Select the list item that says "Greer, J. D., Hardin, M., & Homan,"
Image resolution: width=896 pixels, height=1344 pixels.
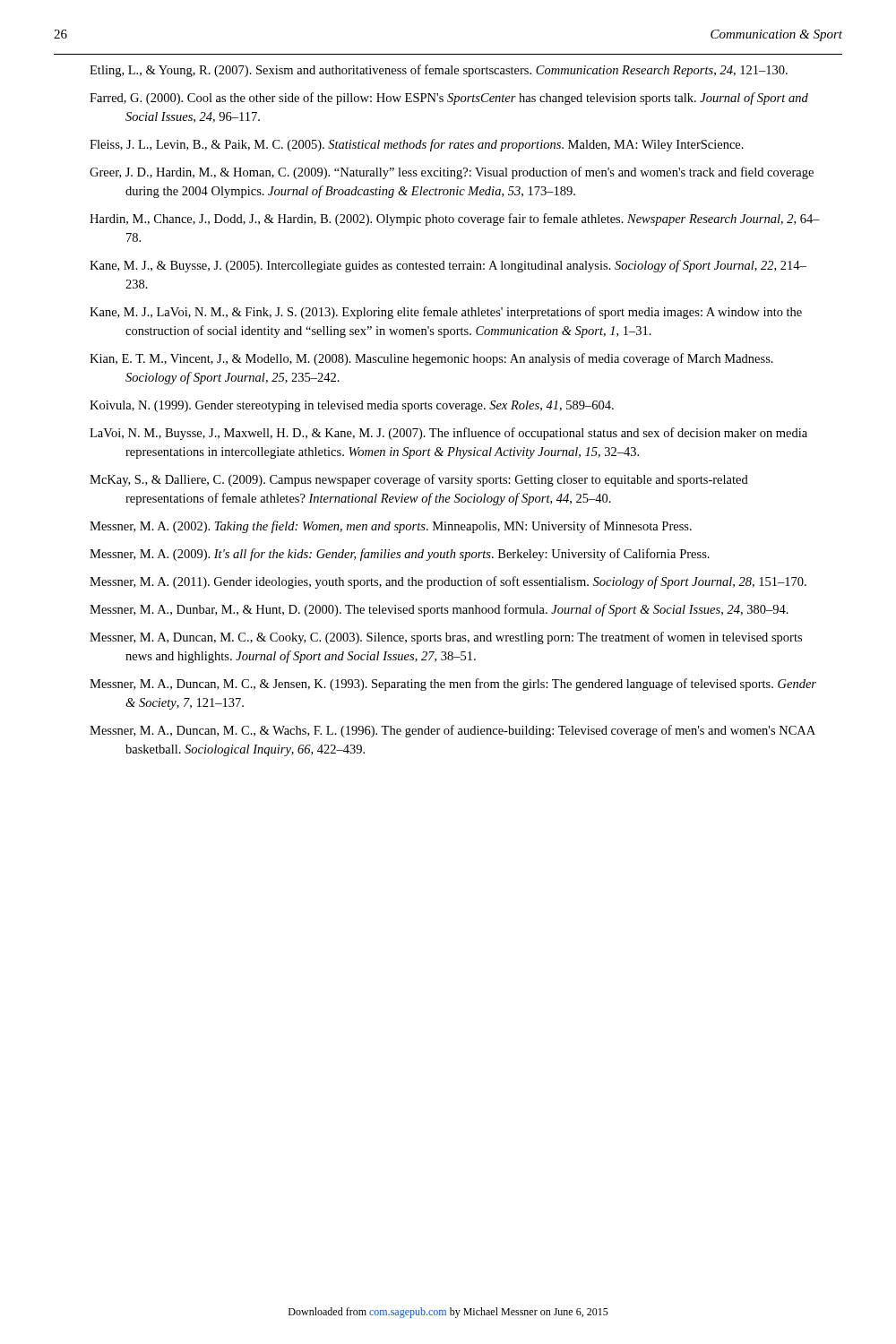coord(452,182)
